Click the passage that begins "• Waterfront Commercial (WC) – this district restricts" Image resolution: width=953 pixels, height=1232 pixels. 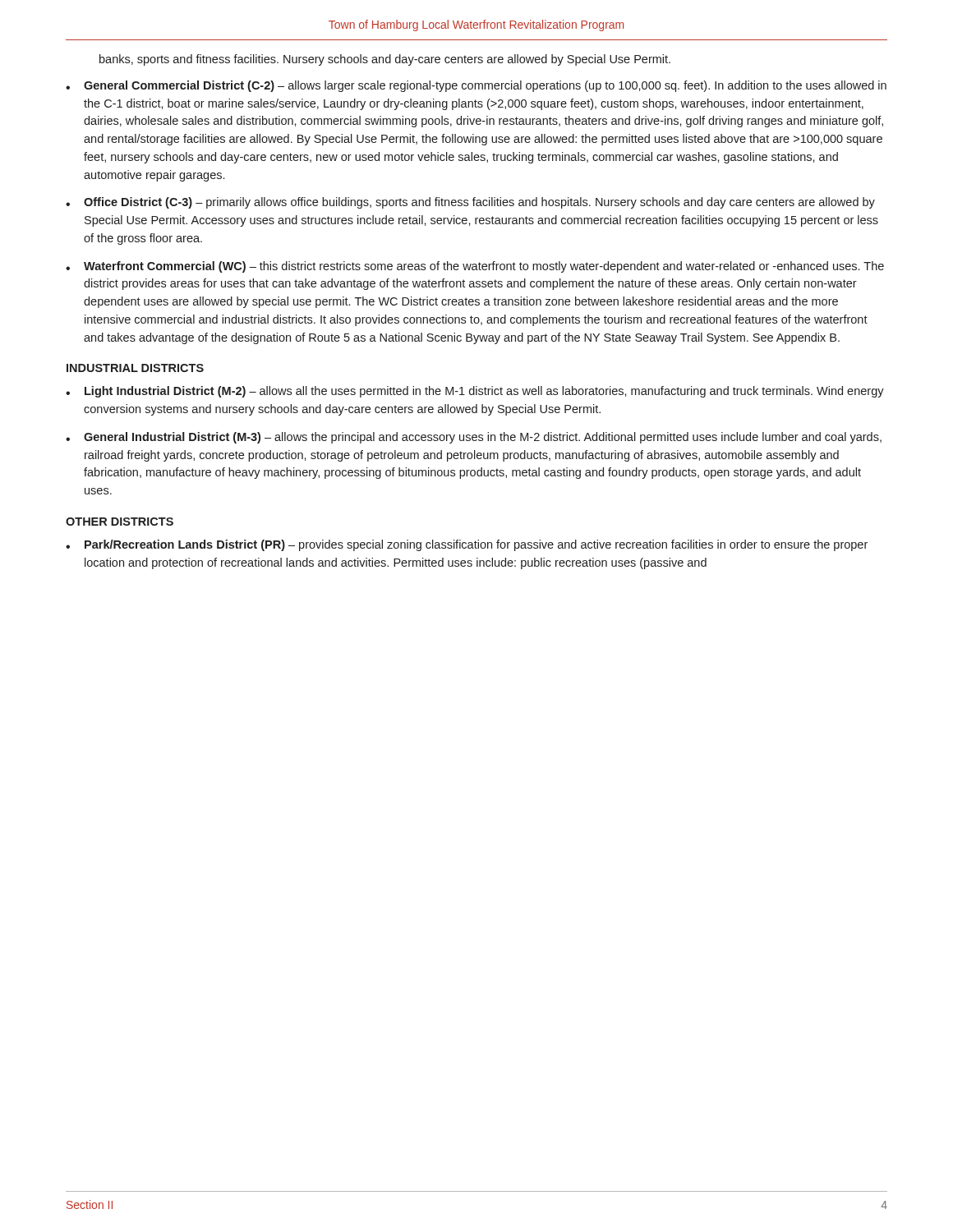tap(476, 302)
